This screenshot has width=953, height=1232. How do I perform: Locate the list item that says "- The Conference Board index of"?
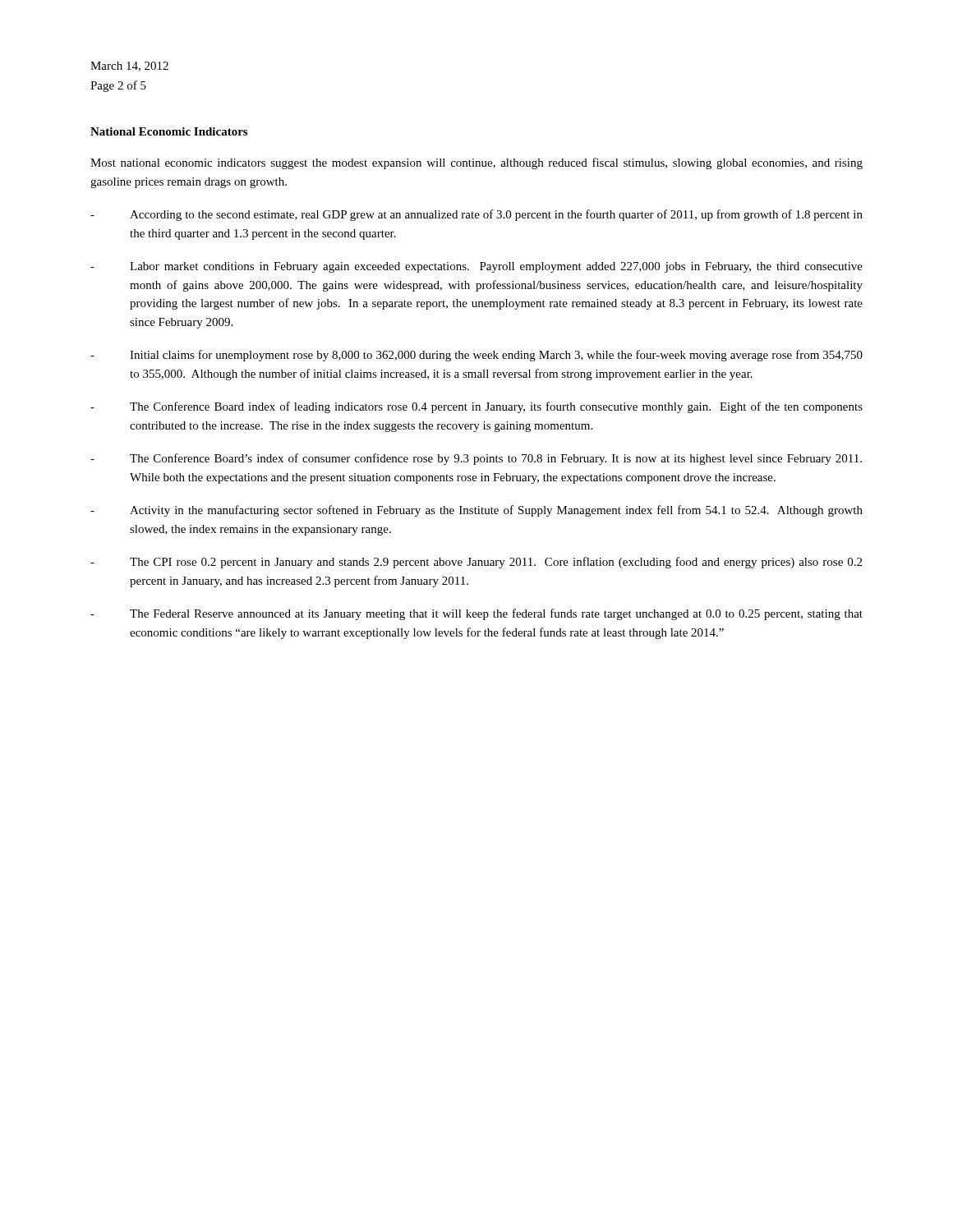(476, 416)
